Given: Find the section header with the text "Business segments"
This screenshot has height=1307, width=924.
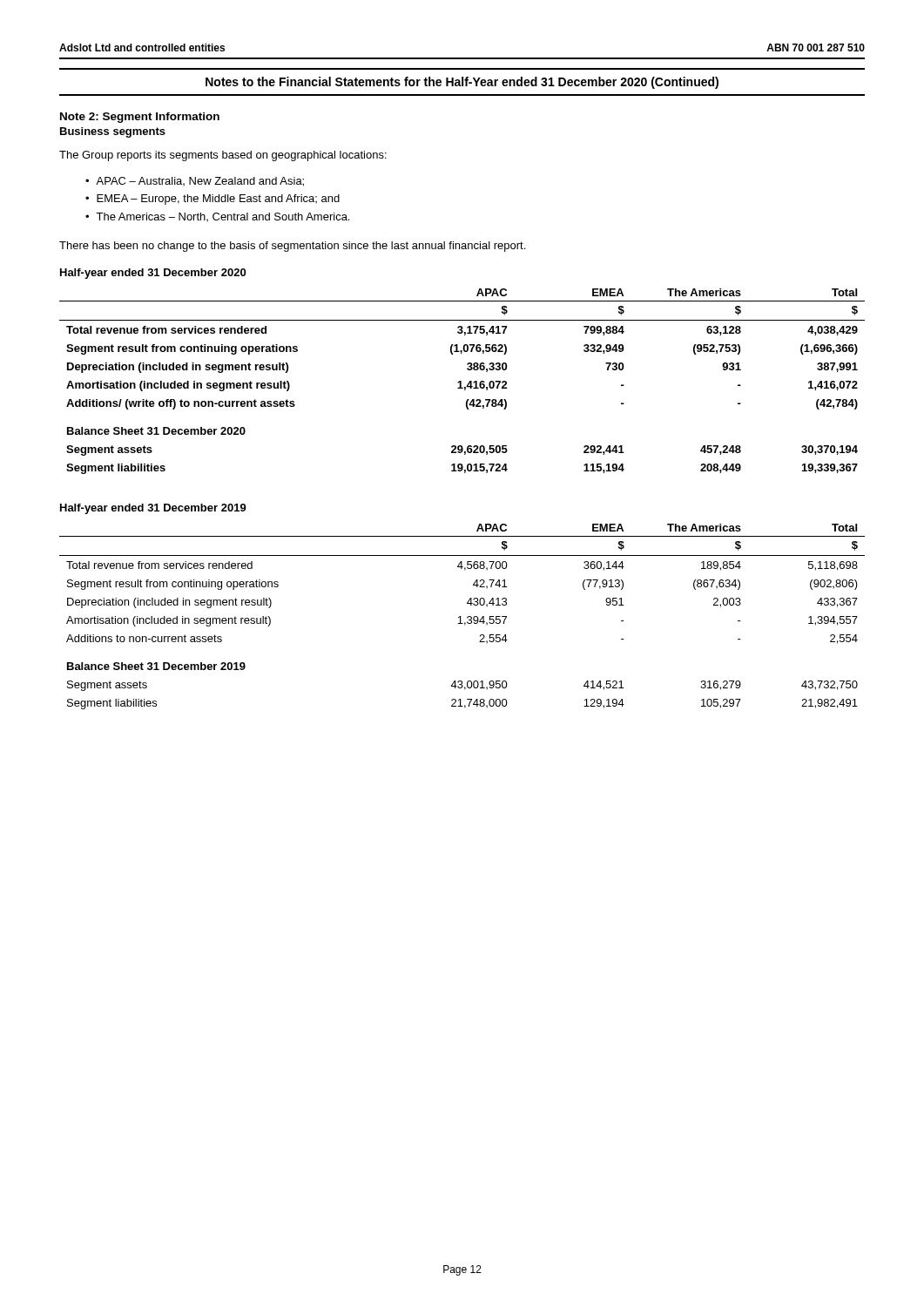Looking at the screenshot, I should tap(112, 131).
